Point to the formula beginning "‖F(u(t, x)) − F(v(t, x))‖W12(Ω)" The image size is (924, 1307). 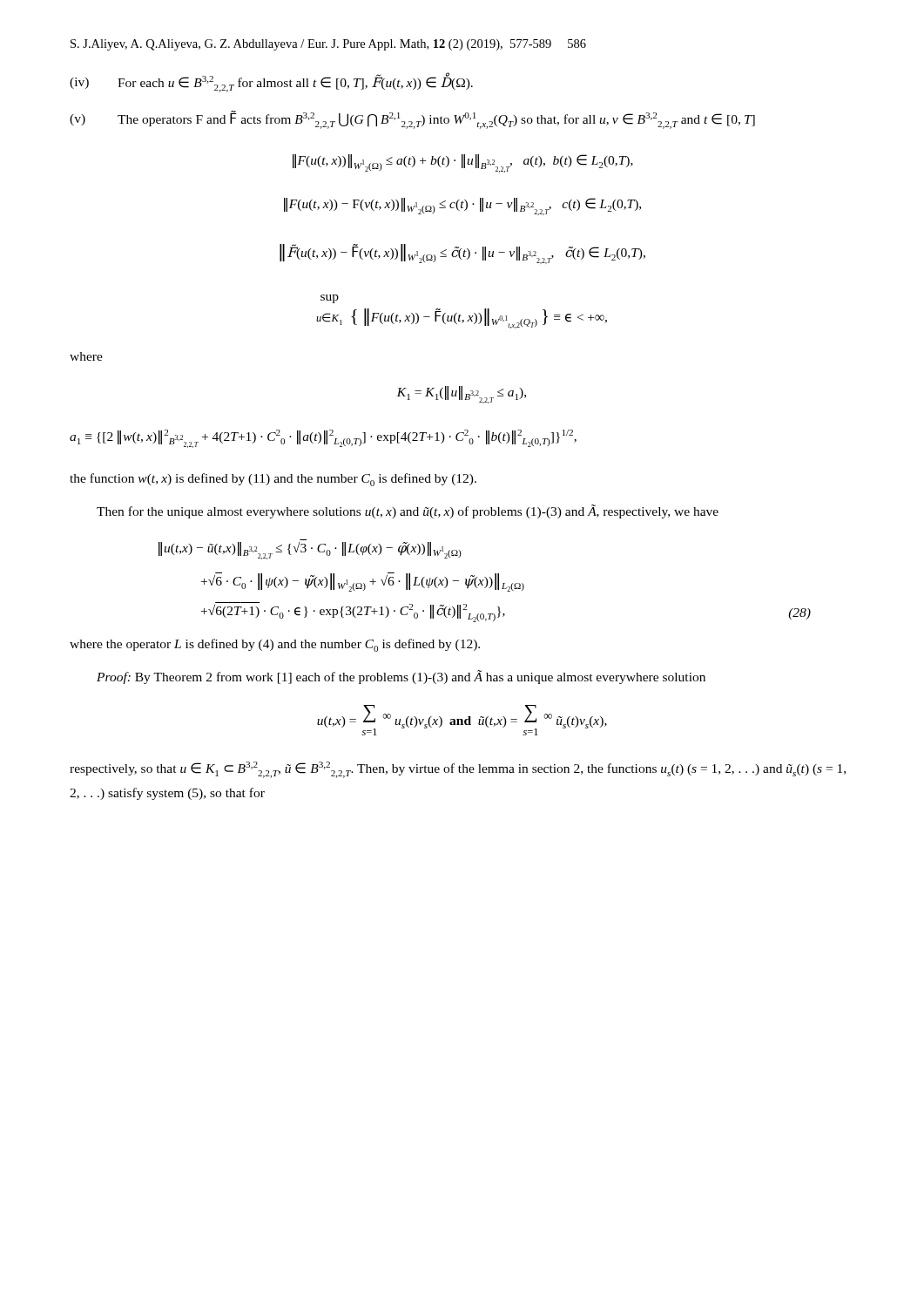(462, 206)
